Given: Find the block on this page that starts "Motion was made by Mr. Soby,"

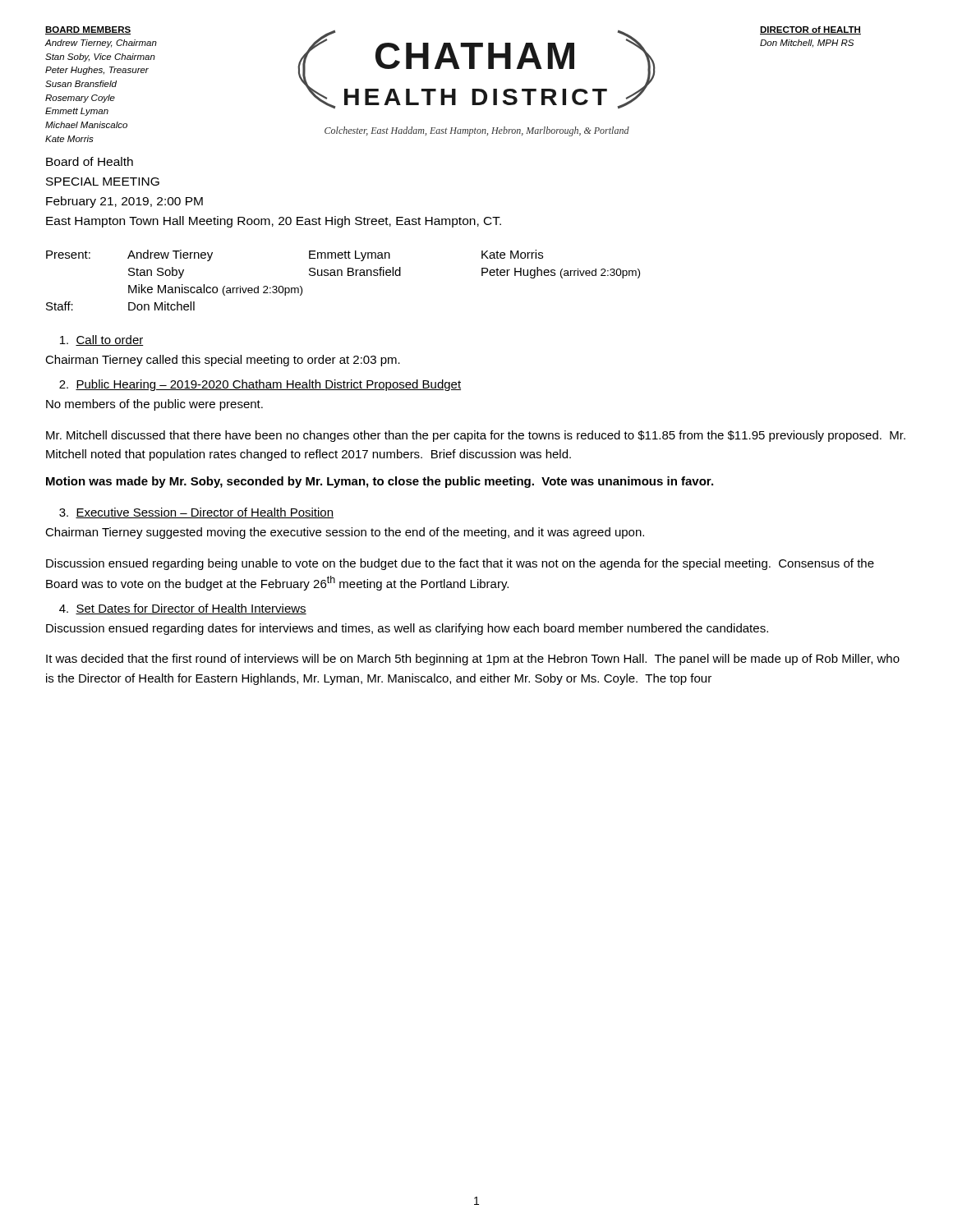Looking at the screenshot, I should 380,481.
